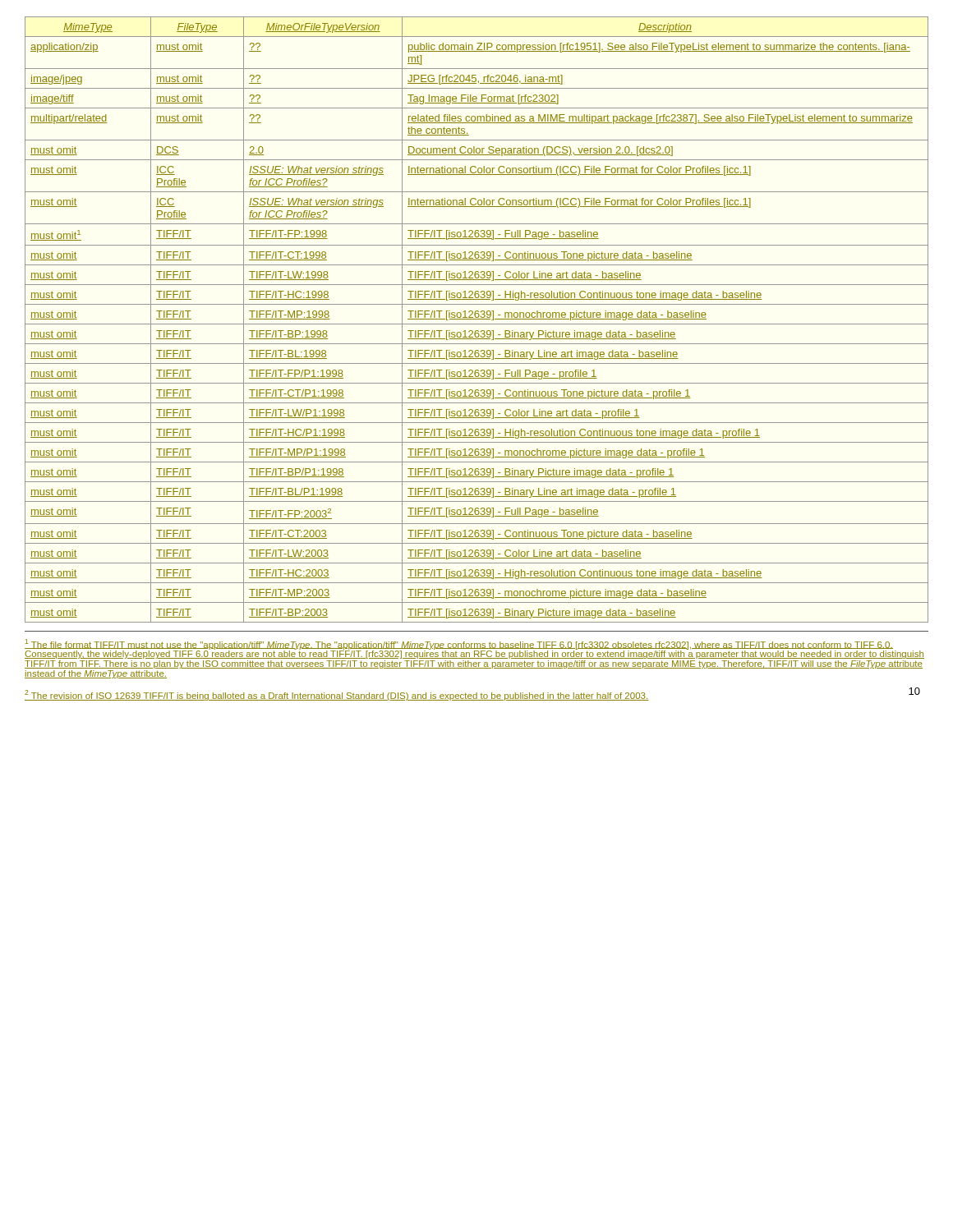Viewport: 953px width, 1232px height.
Task: Click the table
Action: pyautogui.click(x=476, y=319)
